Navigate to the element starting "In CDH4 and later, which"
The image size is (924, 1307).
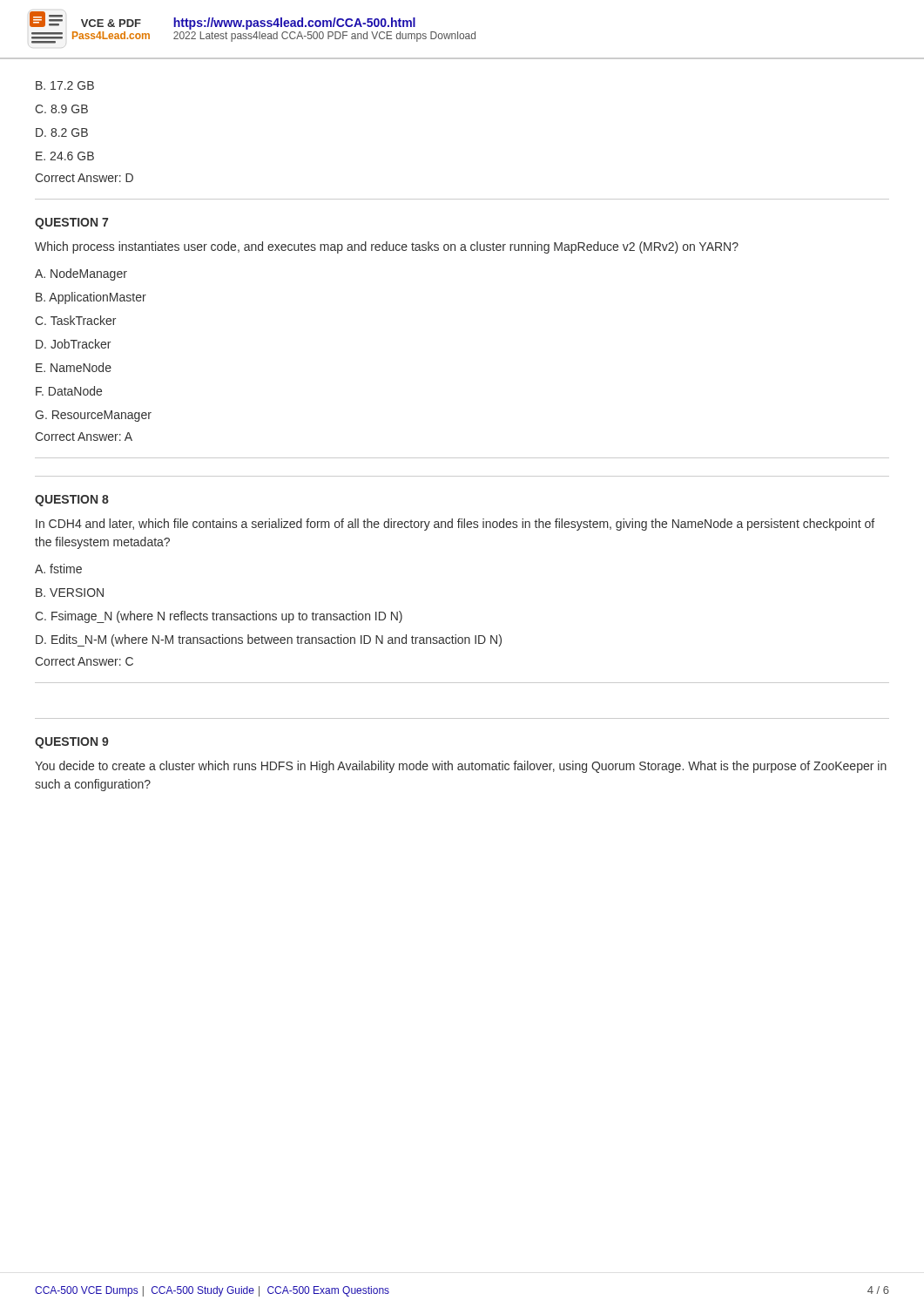point(455,533)
